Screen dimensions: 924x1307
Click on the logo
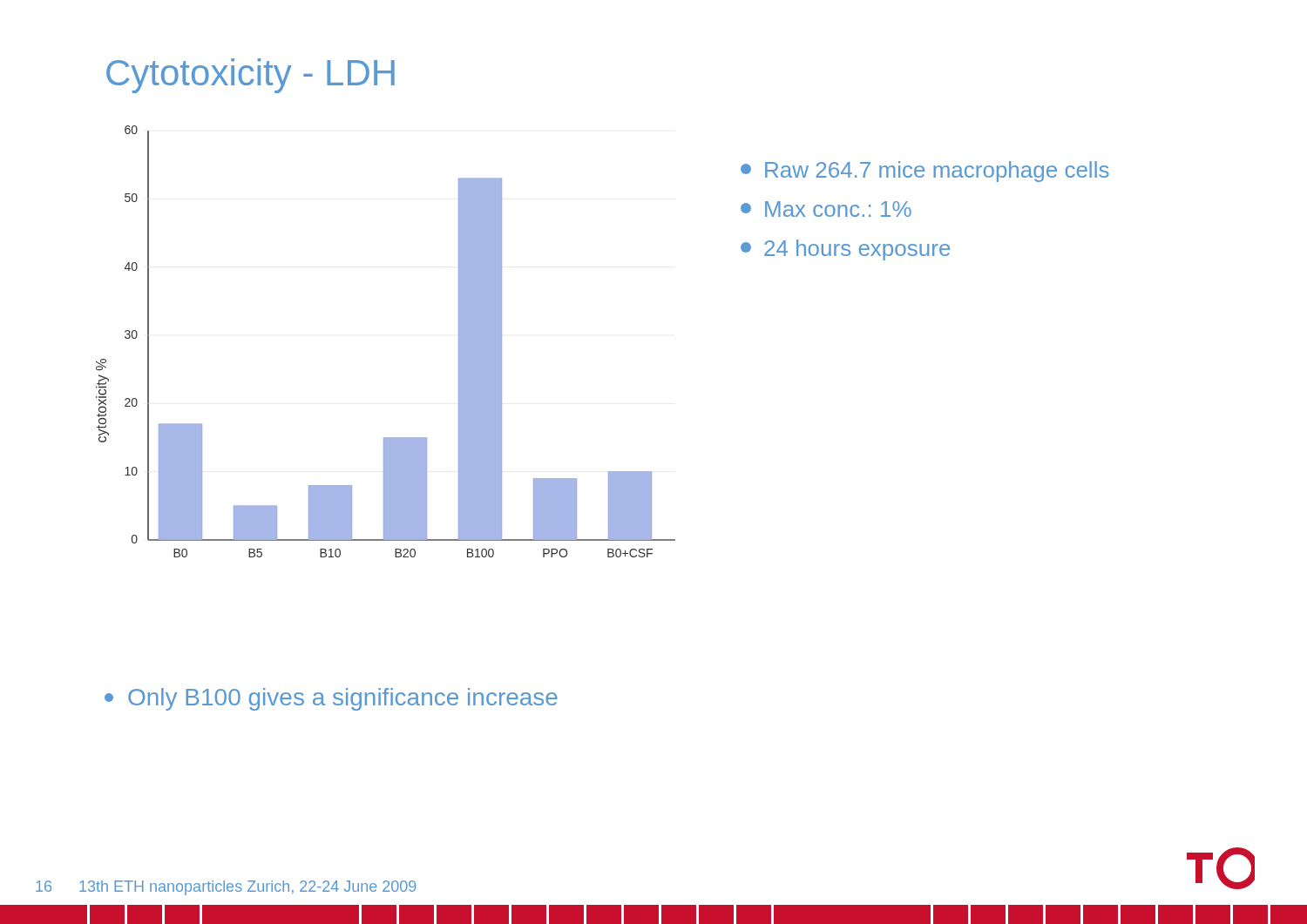pyautogui.click(x=1220, y=874)
